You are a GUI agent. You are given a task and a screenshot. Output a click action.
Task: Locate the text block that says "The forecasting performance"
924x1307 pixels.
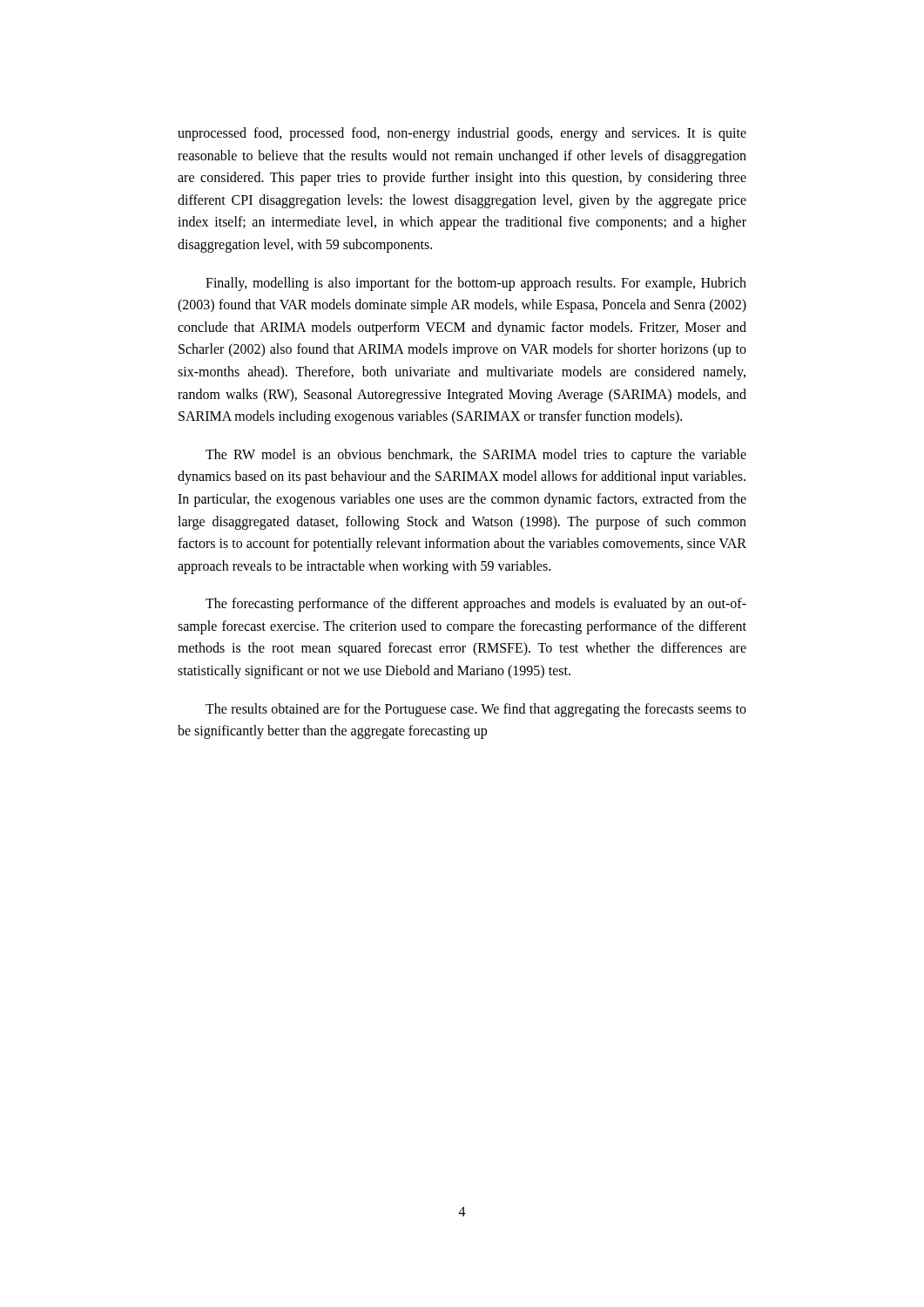462,637
